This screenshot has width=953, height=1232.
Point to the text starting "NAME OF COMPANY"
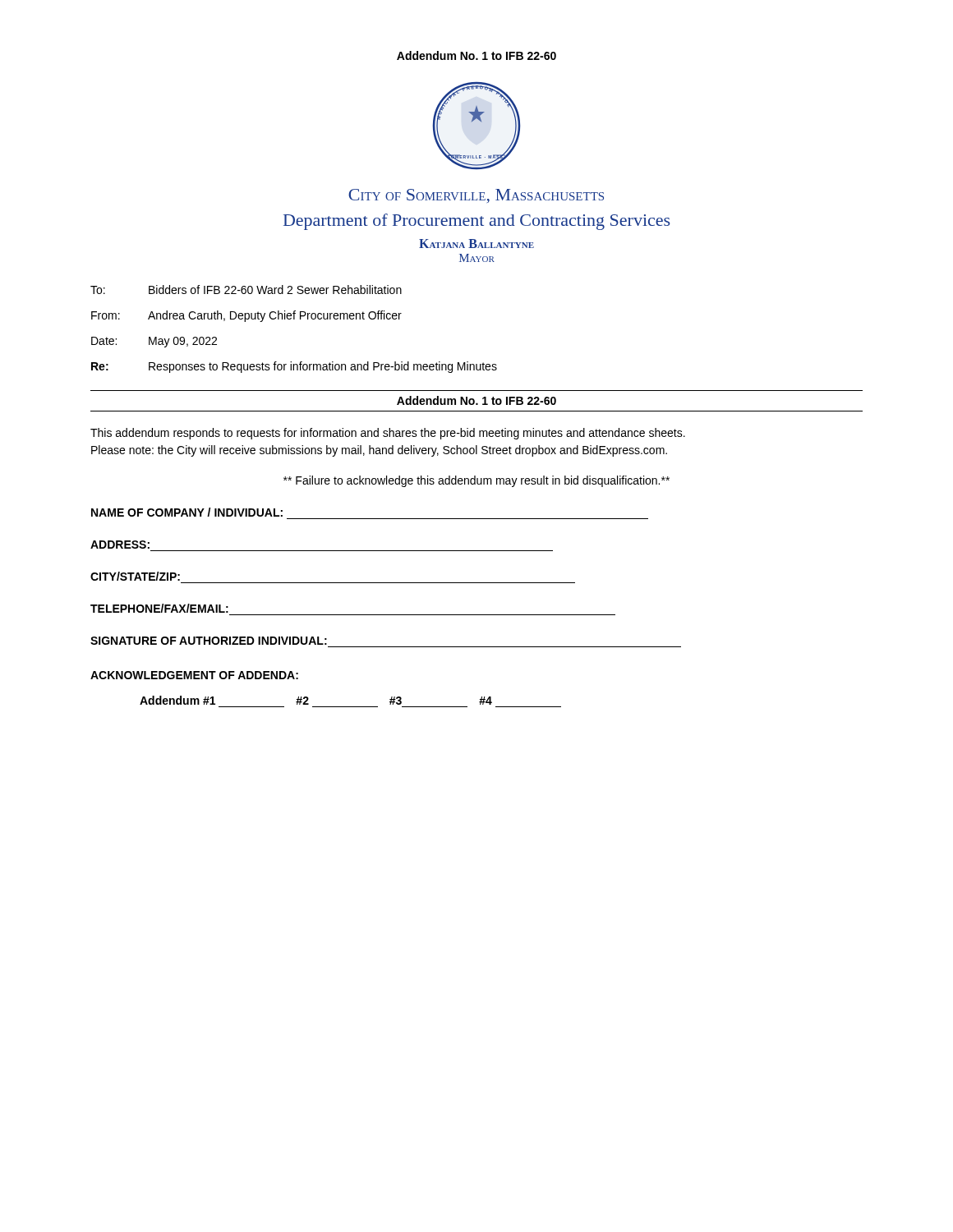click(x=369, y=512)
